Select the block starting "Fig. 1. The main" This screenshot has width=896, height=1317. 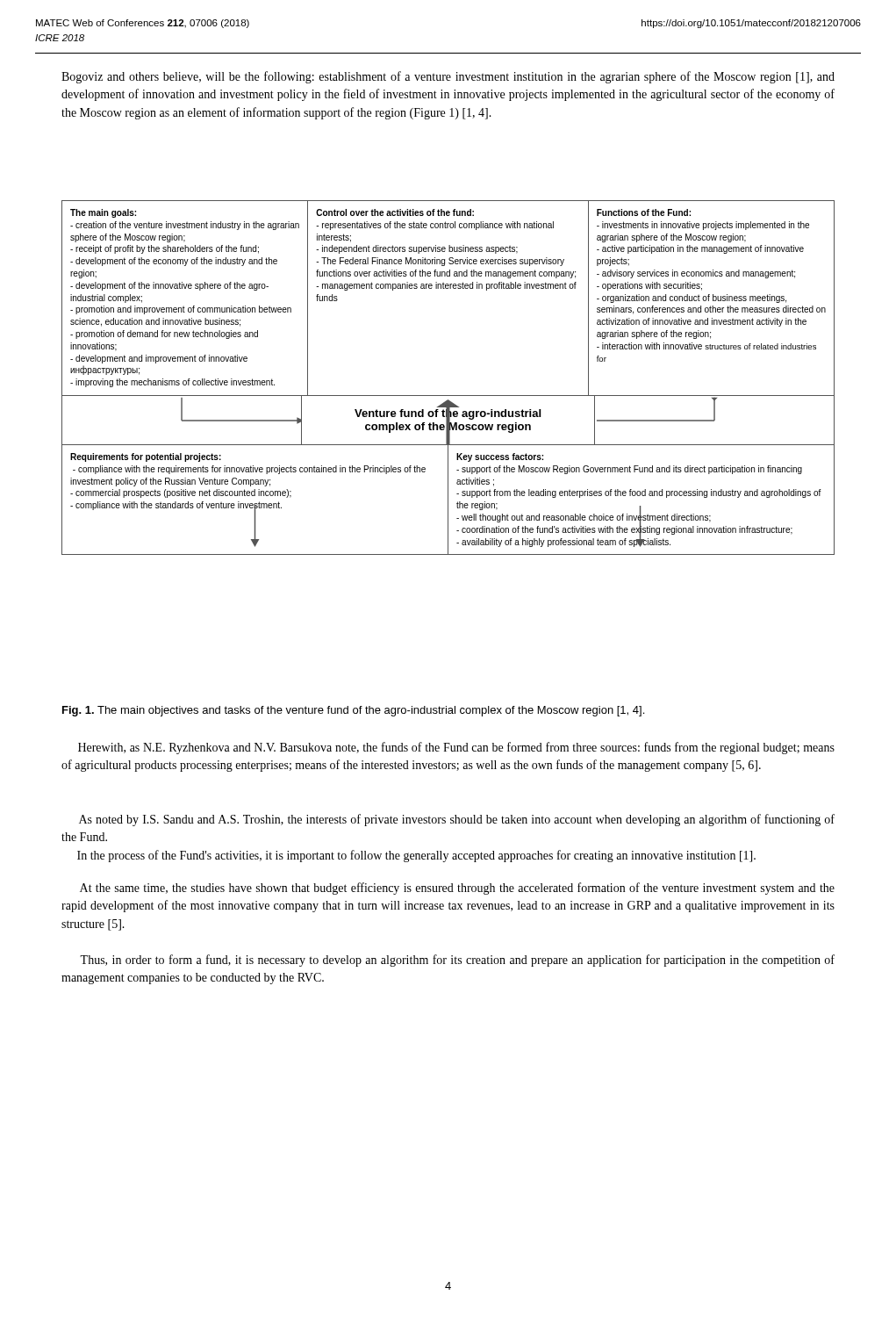coord(353,710)
